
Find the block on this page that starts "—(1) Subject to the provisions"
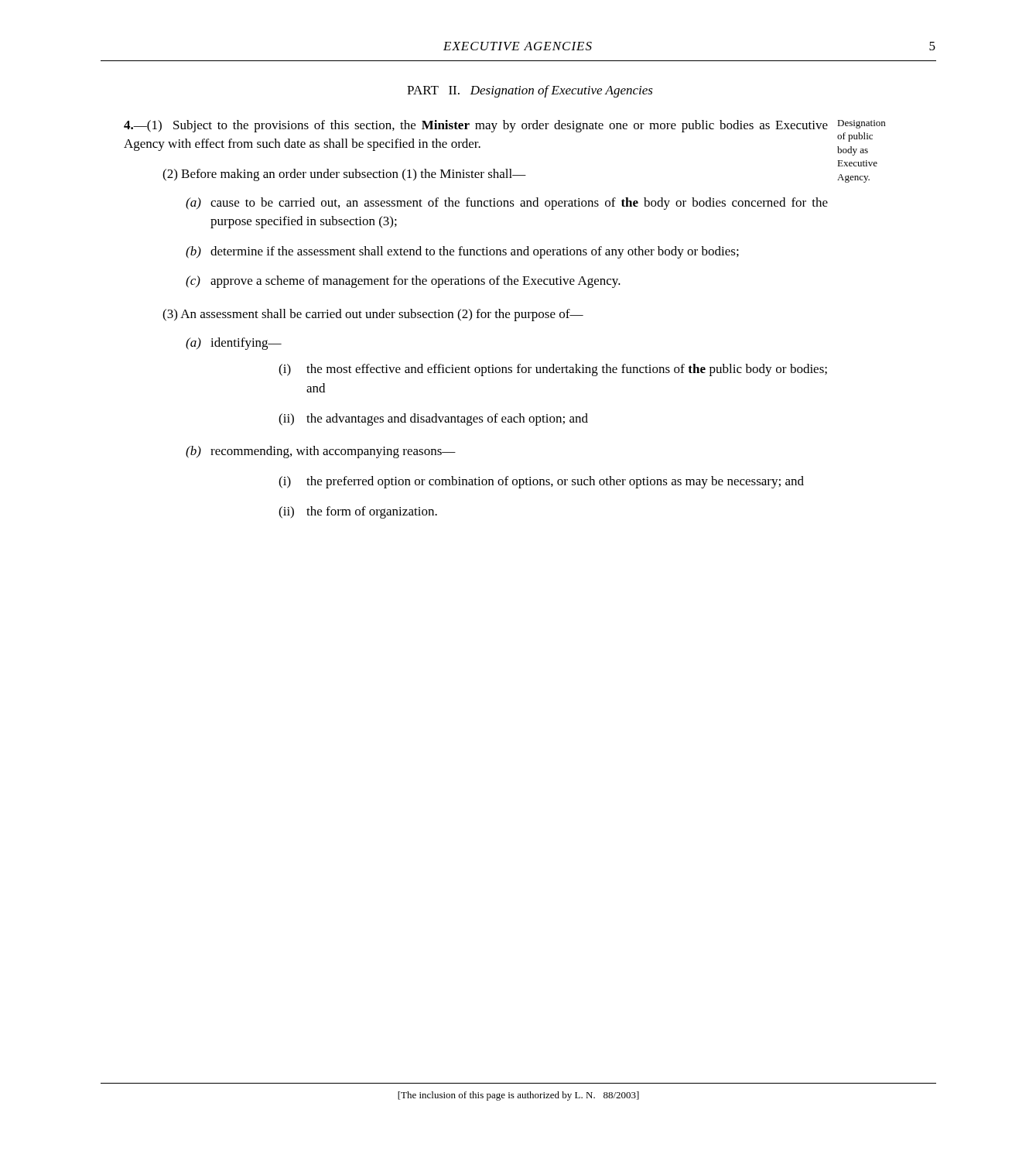click(x=530, y=135)
